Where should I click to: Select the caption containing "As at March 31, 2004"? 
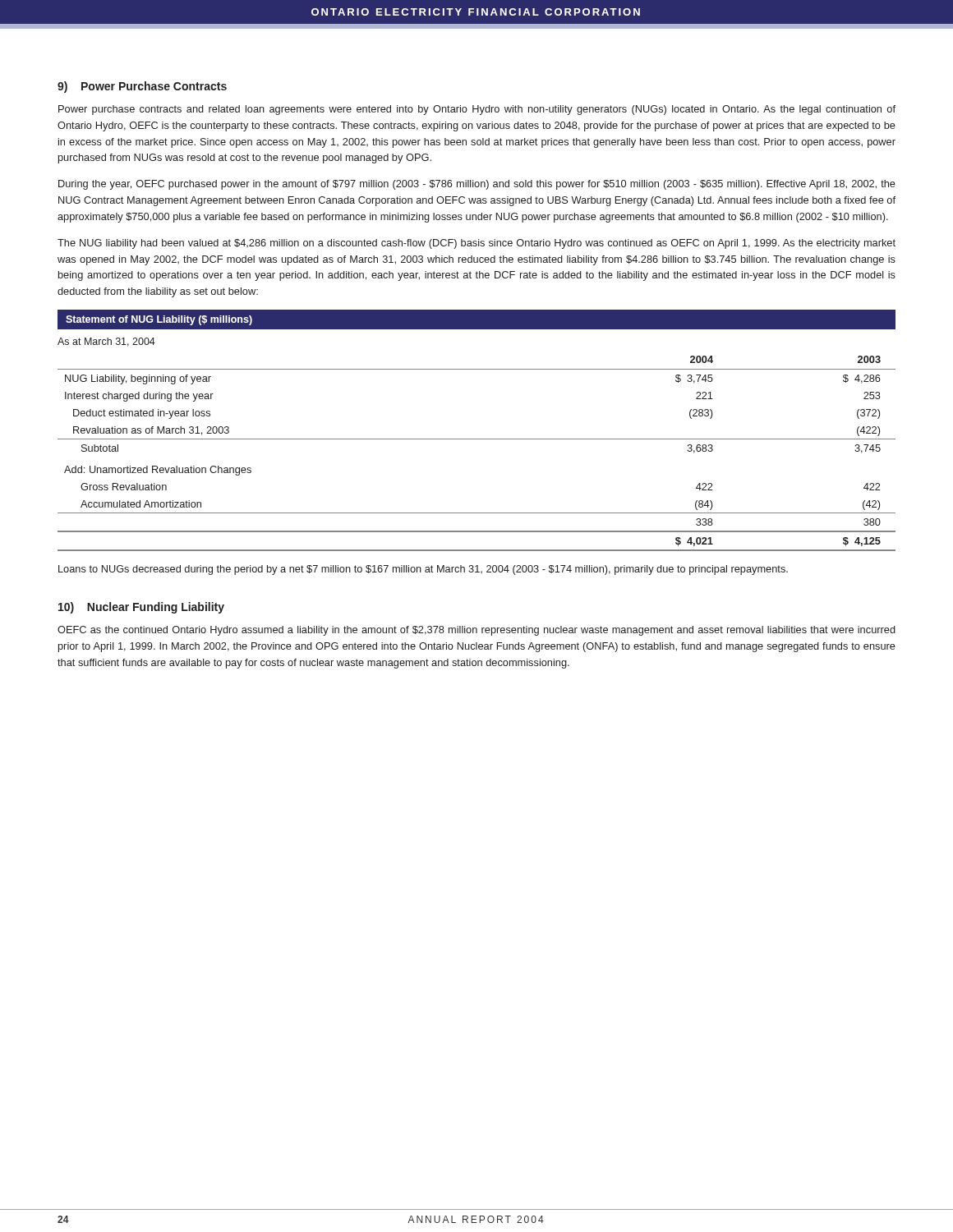click(106, 342)
